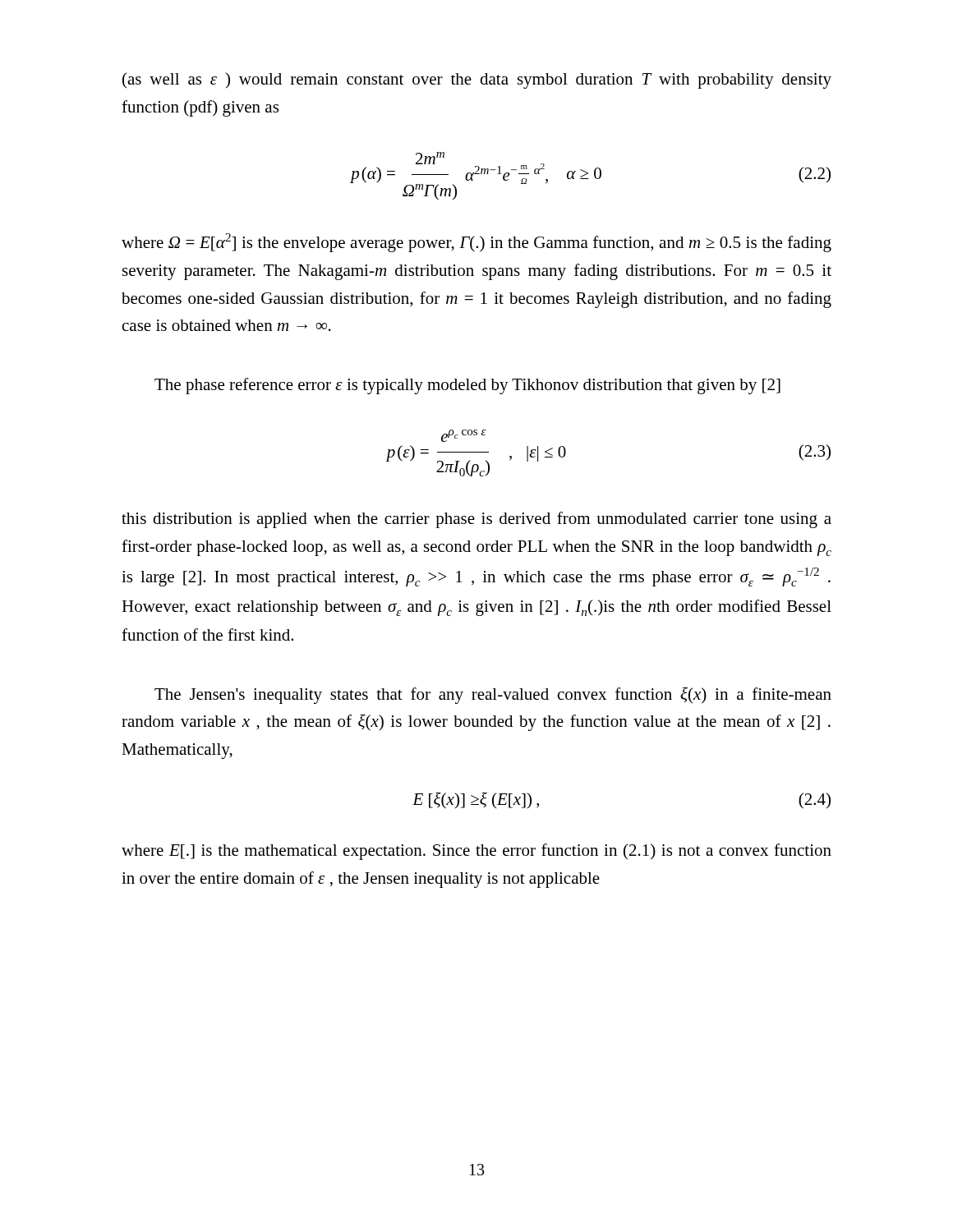Locate the text block that reads "where E[.] is the mathematical expectation. Since the"
The height and width of the screenshot is (1232, 953).
[476, 864]
